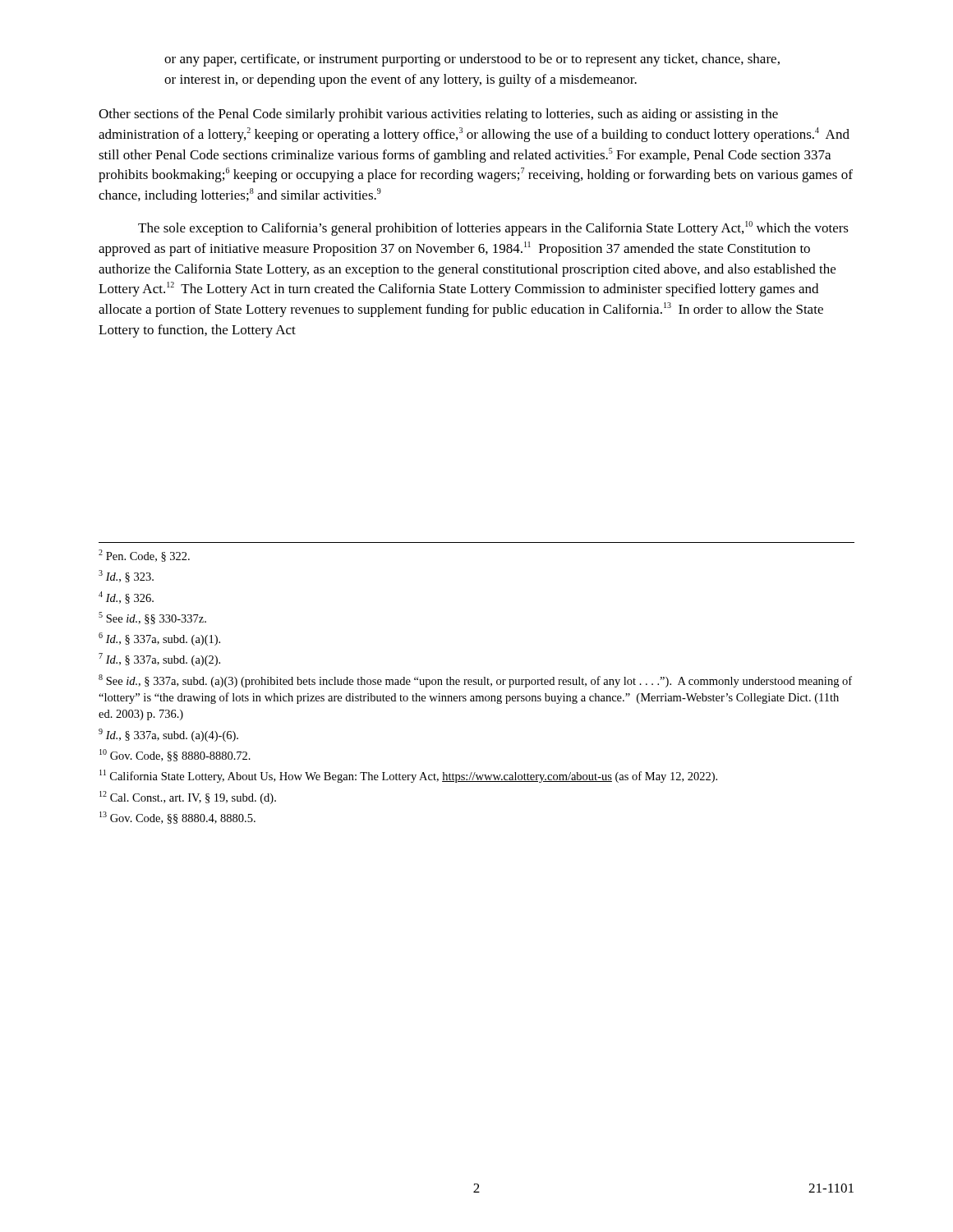The image size is (953, 1232).
Task: Click on the text block starting "4 Id., § 326."
Action: pos(126,597)
